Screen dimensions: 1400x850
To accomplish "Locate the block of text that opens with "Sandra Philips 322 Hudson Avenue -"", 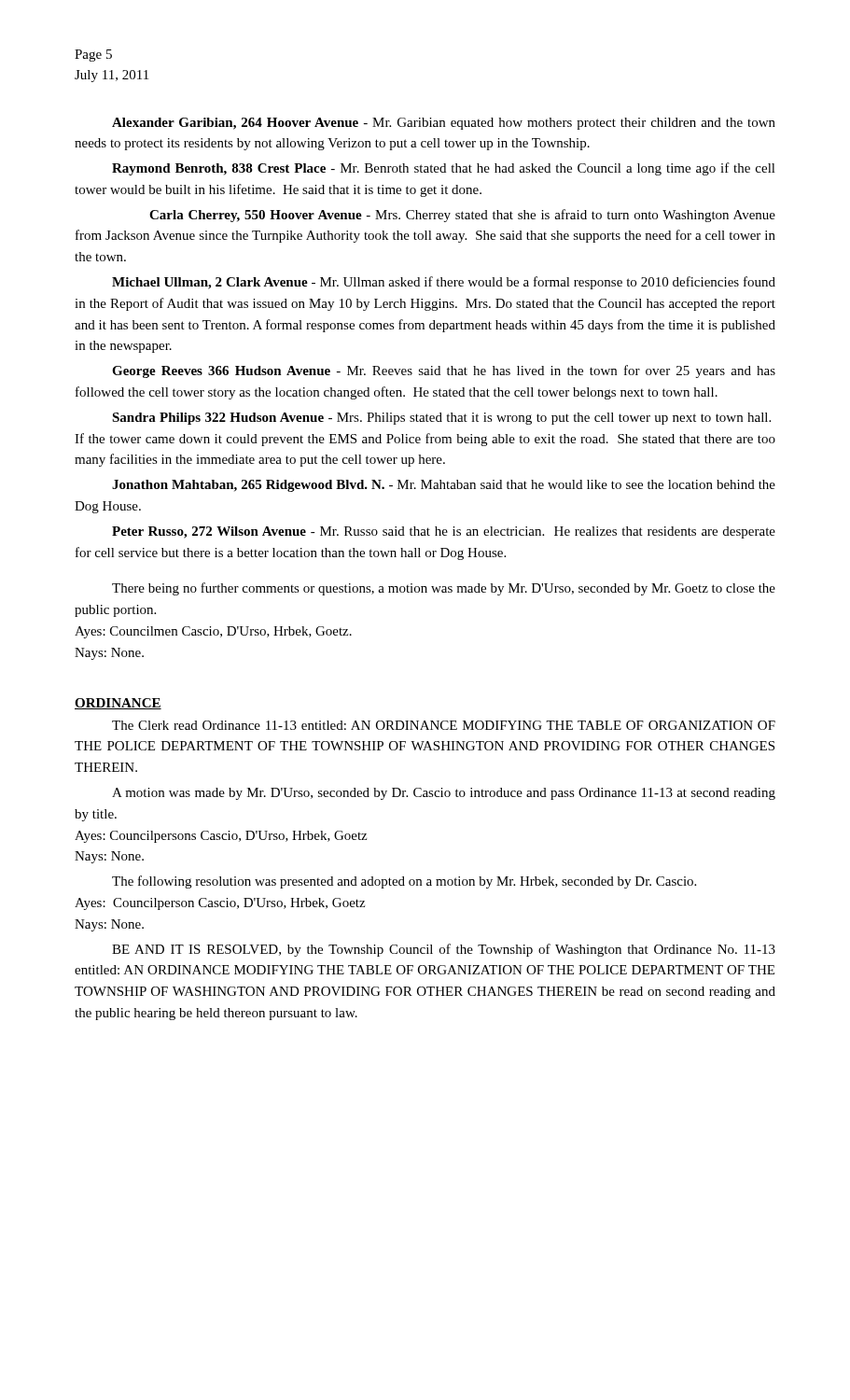I will [x=425, y=438].
